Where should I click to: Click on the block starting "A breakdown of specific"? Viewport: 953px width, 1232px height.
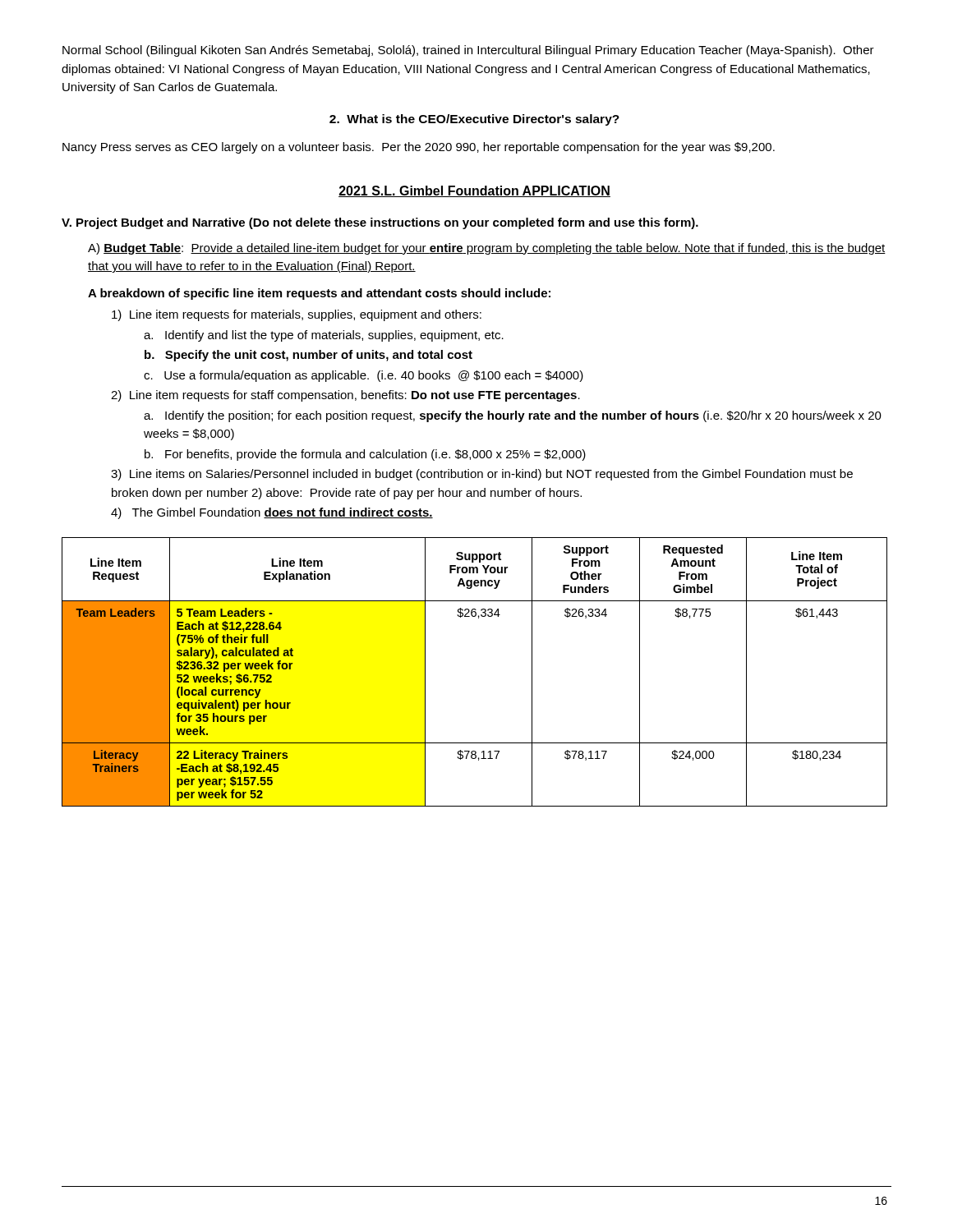pyautogui.click(x=320, y=292)
